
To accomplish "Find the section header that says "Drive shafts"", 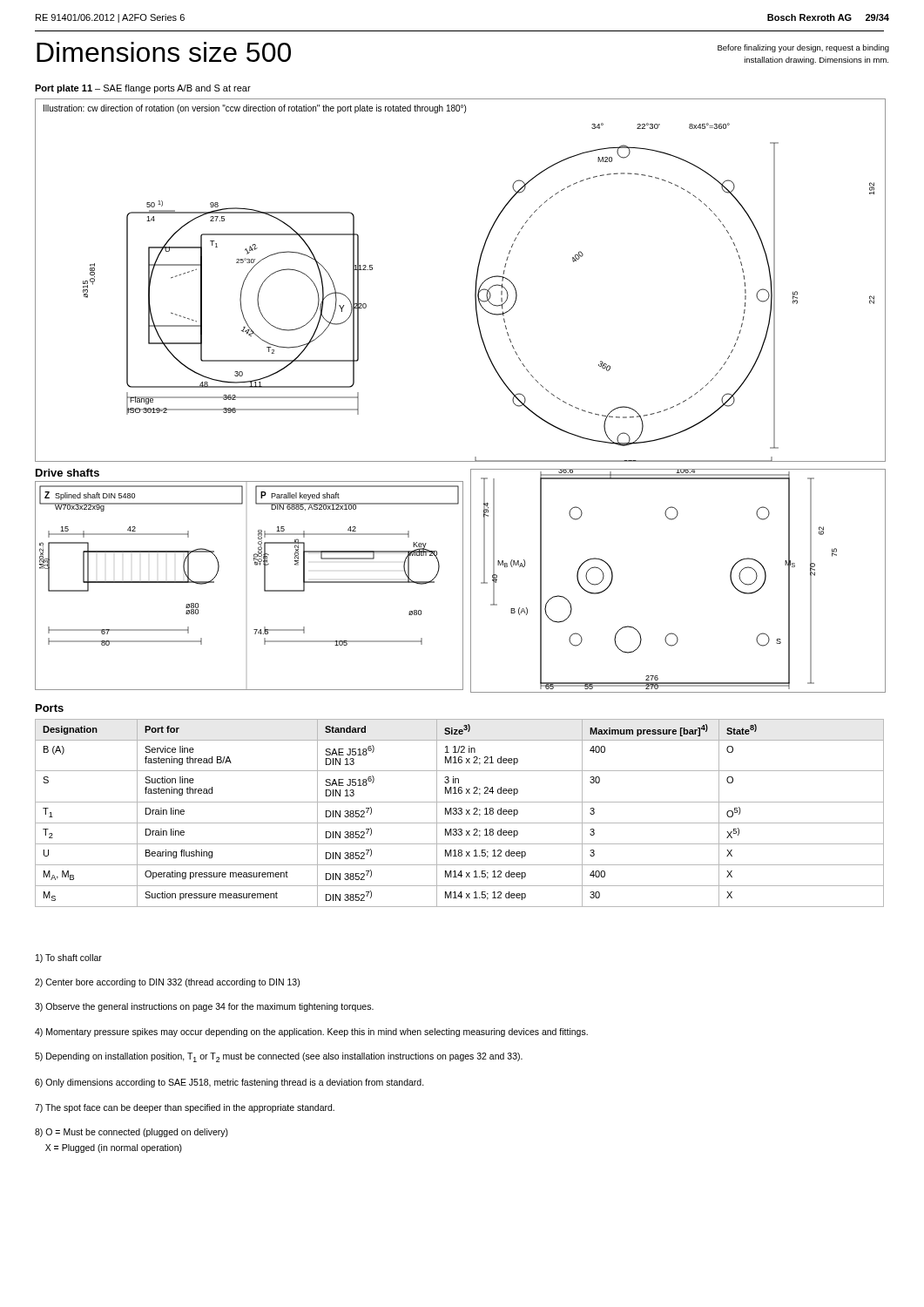I will [x=67, y=473].
